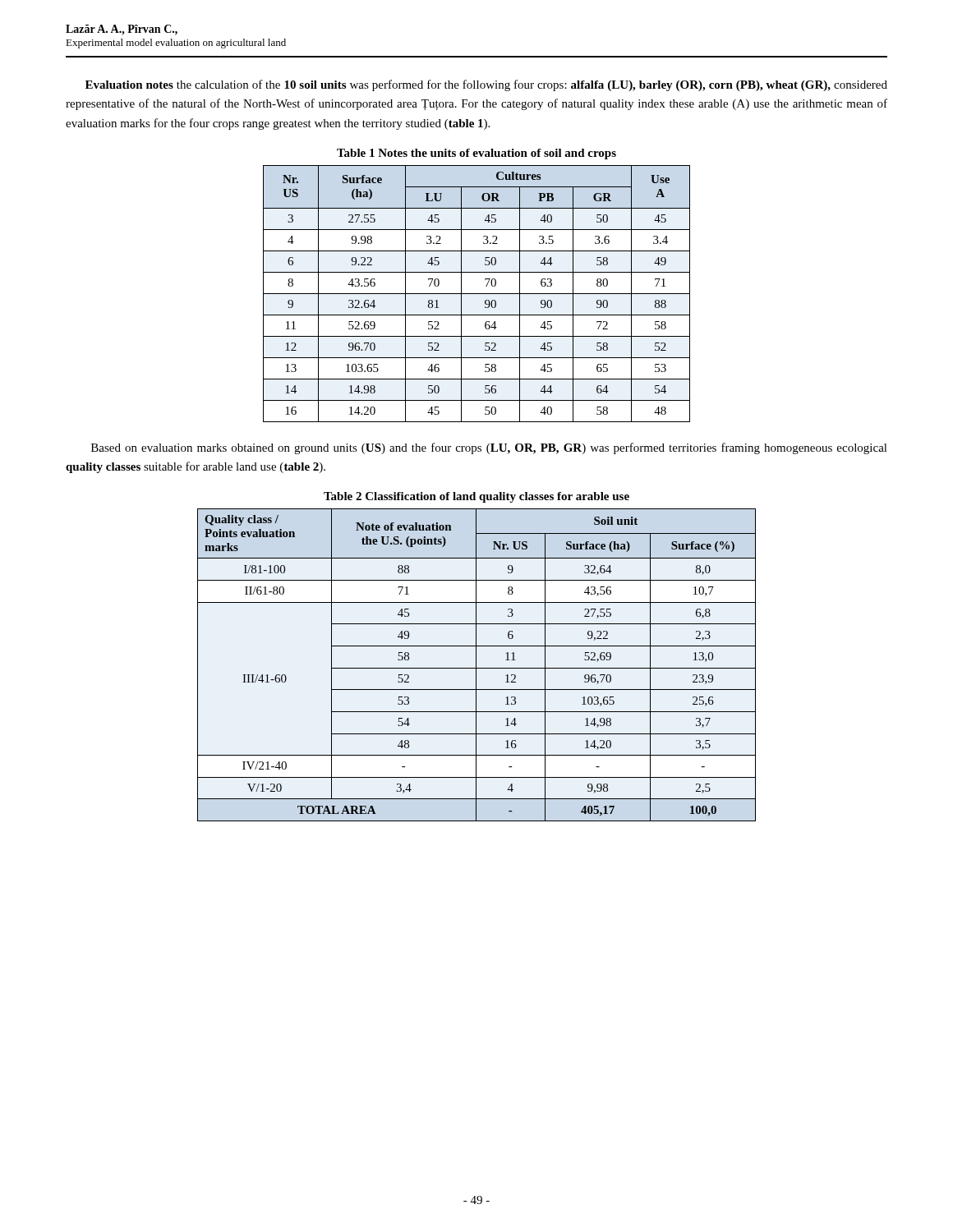Point to the block starting "Table 1 Notes the units"

tap(476, 153)
